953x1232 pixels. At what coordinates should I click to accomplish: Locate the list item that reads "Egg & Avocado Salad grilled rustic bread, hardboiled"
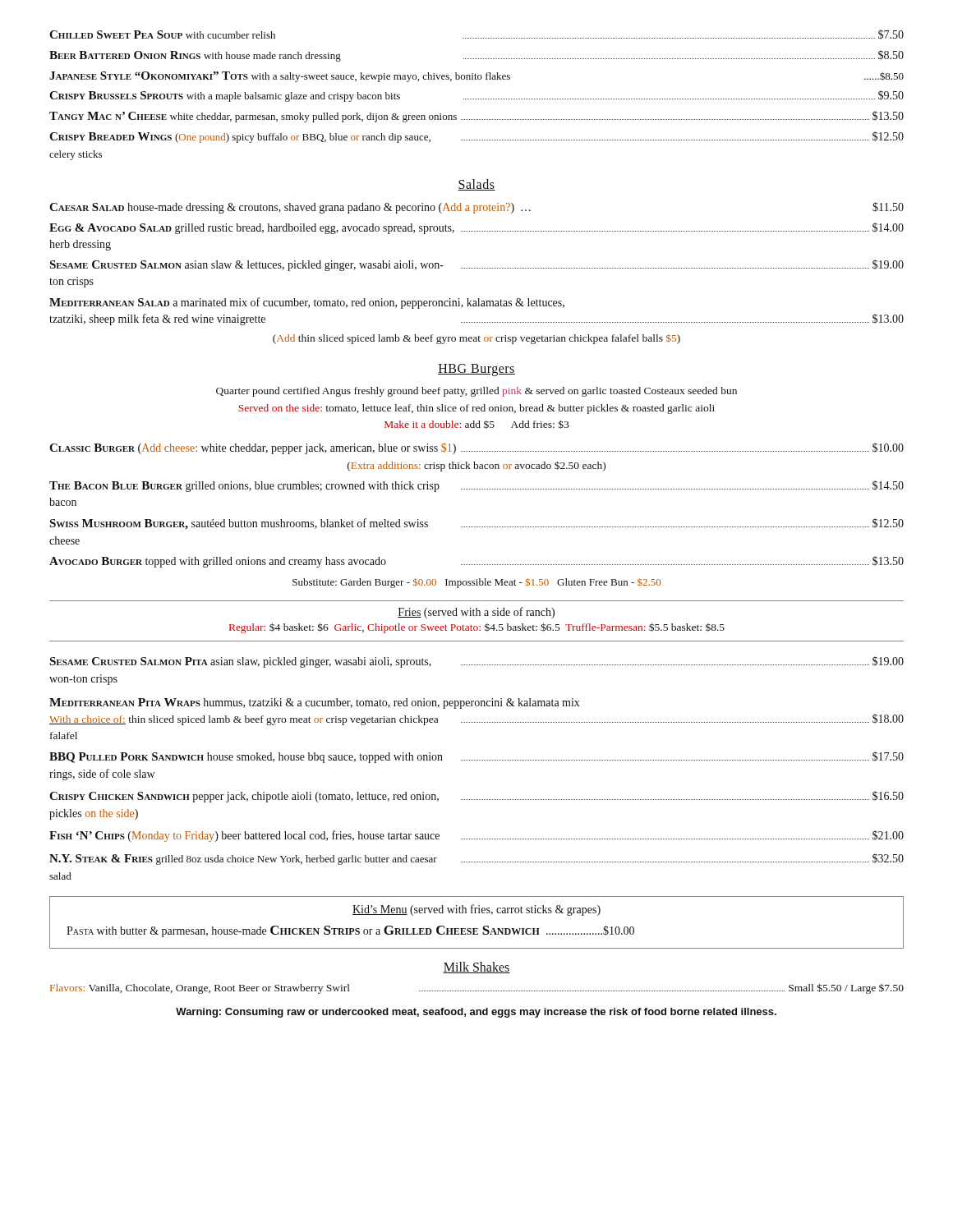coord(476,236)
